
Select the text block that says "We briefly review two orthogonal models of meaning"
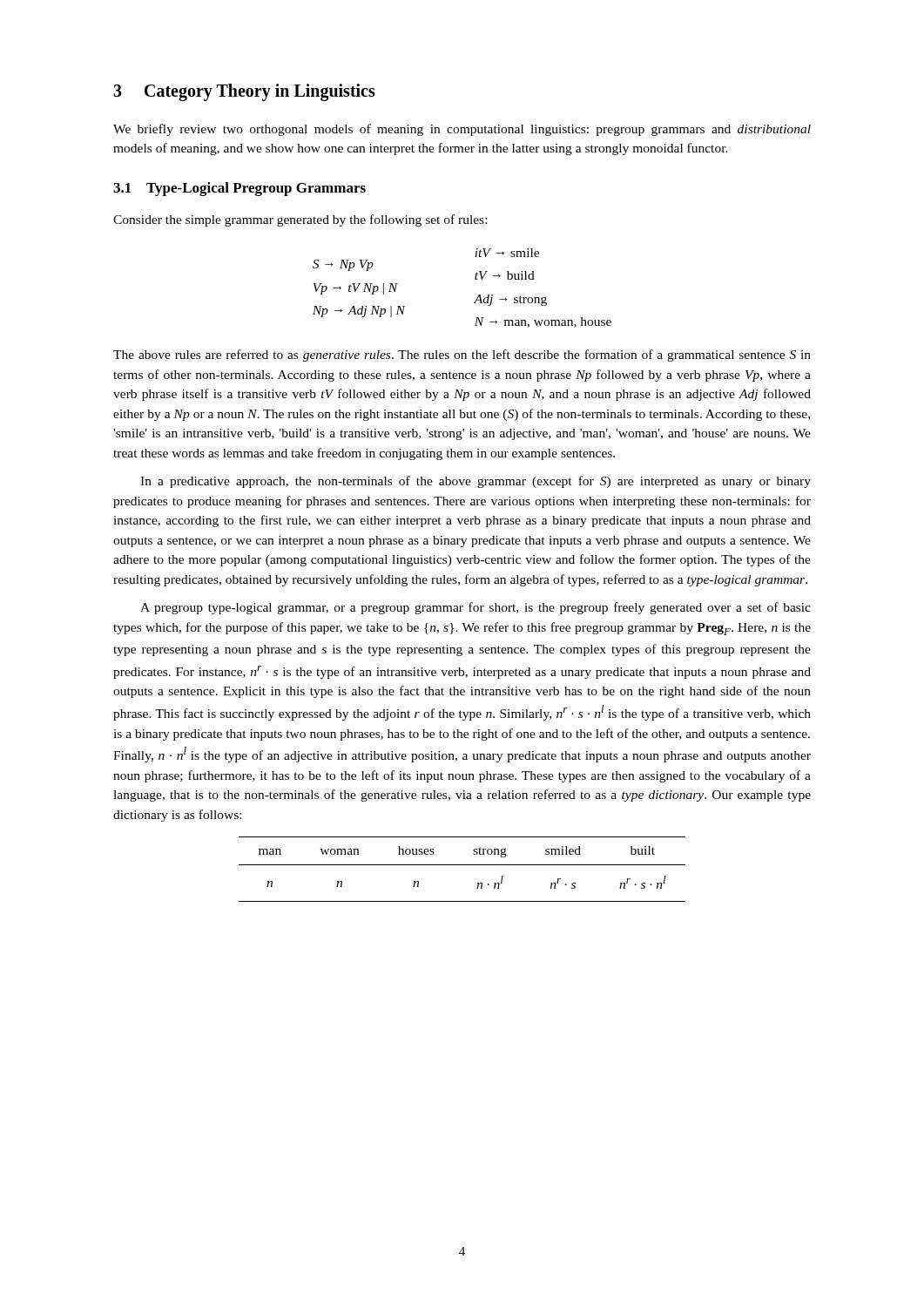[x=462, y=139]
